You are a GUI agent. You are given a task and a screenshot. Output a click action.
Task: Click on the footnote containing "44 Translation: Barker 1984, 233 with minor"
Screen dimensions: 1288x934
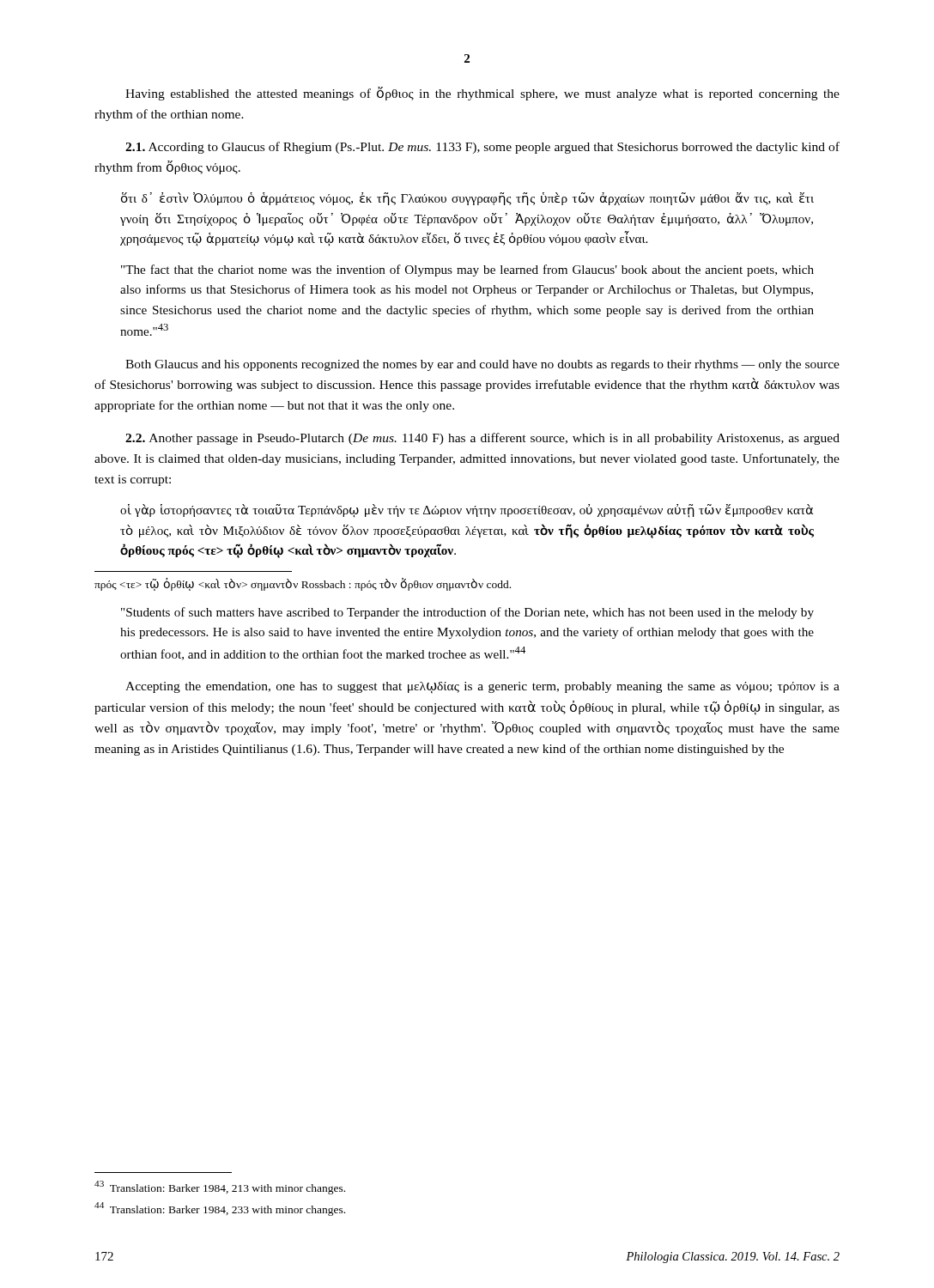220,1207
